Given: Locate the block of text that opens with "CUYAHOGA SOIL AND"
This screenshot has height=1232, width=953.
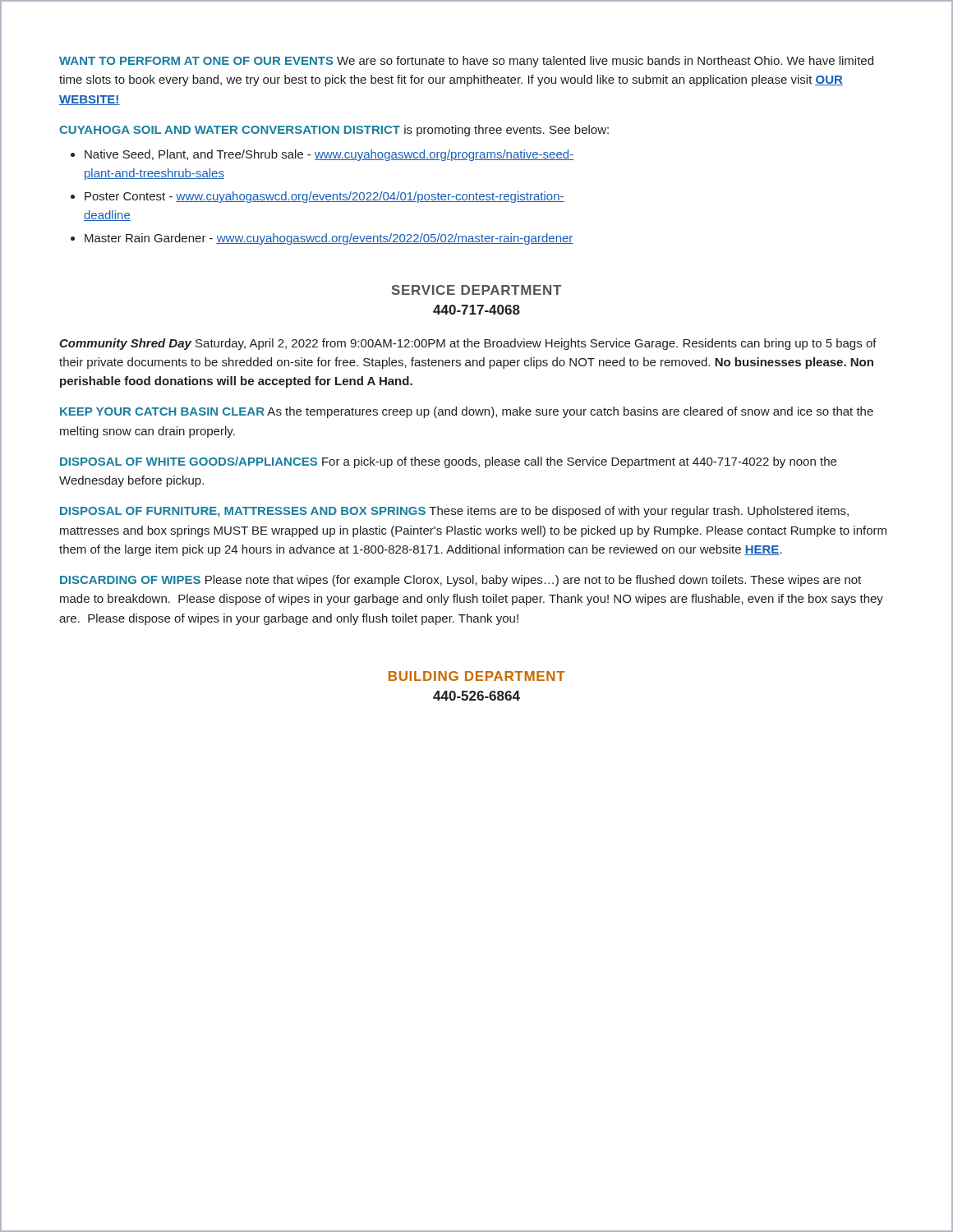Looking at the screenshot, I should pos(334,129).
